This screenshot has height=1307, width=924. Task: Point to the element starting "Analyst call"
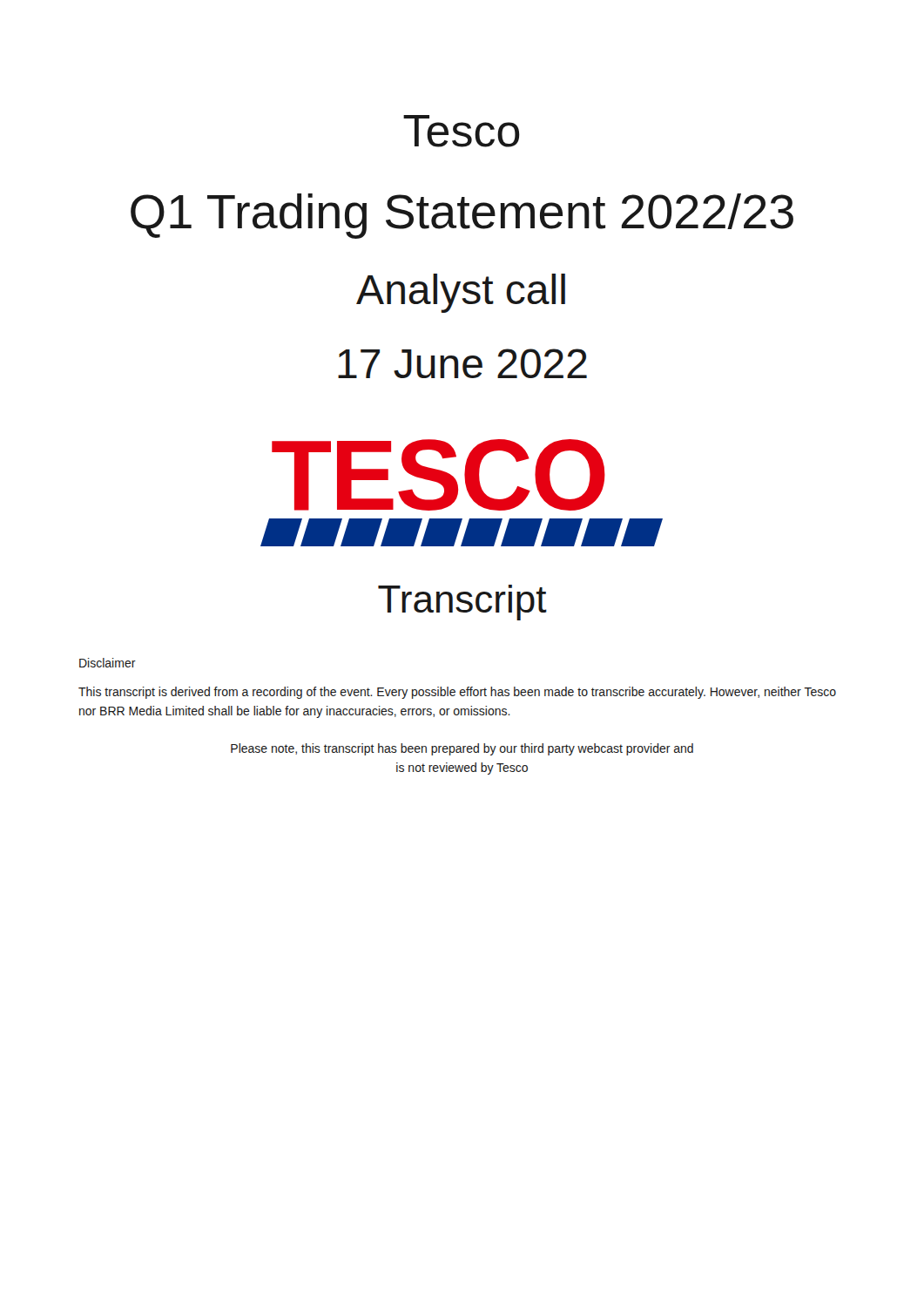[462, 285]
